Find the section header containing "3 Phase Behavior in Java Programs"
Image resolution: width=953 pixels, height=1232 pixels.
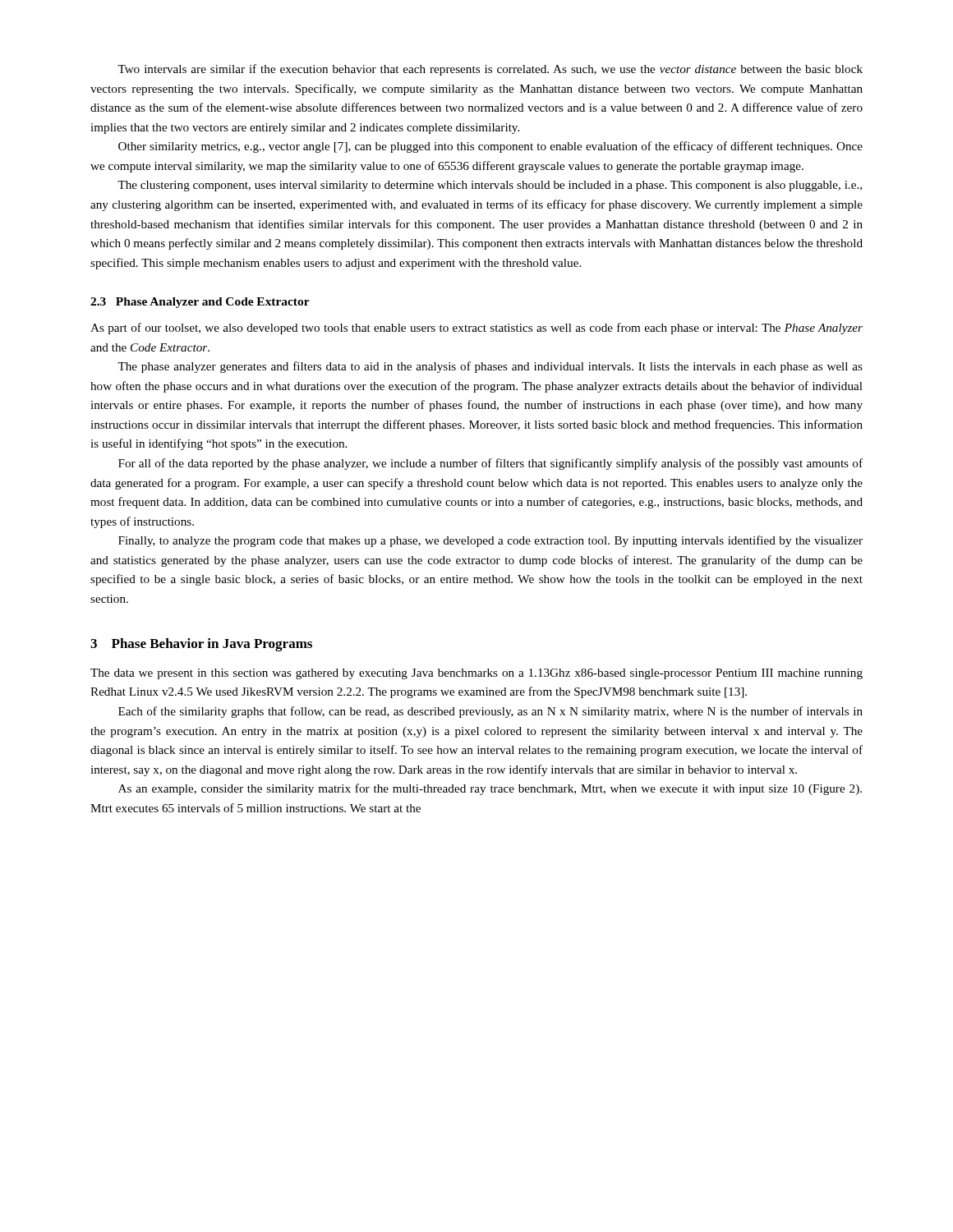pos(201,644)
